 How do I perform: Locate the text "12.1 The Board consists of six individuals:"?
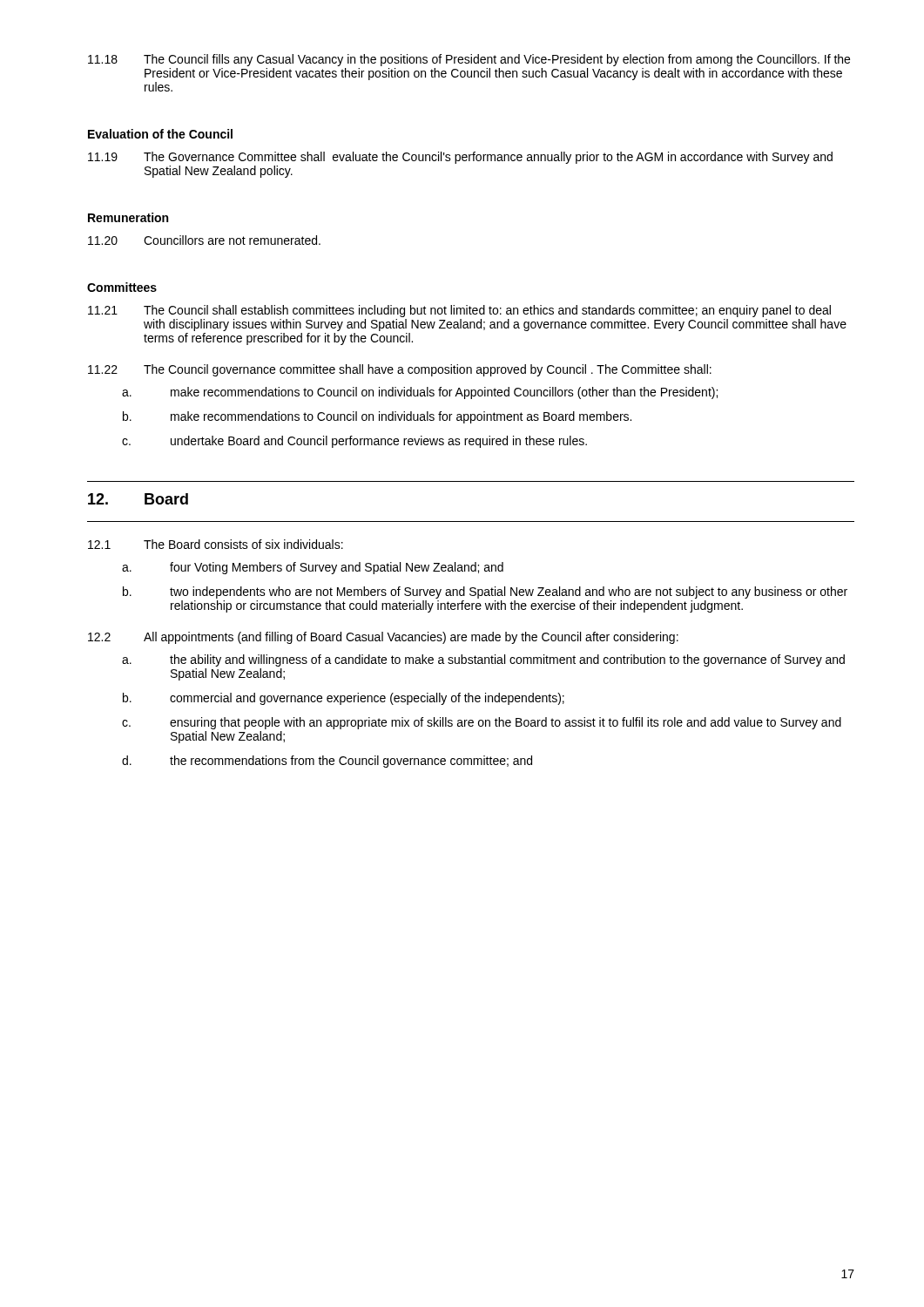(216, 544)
